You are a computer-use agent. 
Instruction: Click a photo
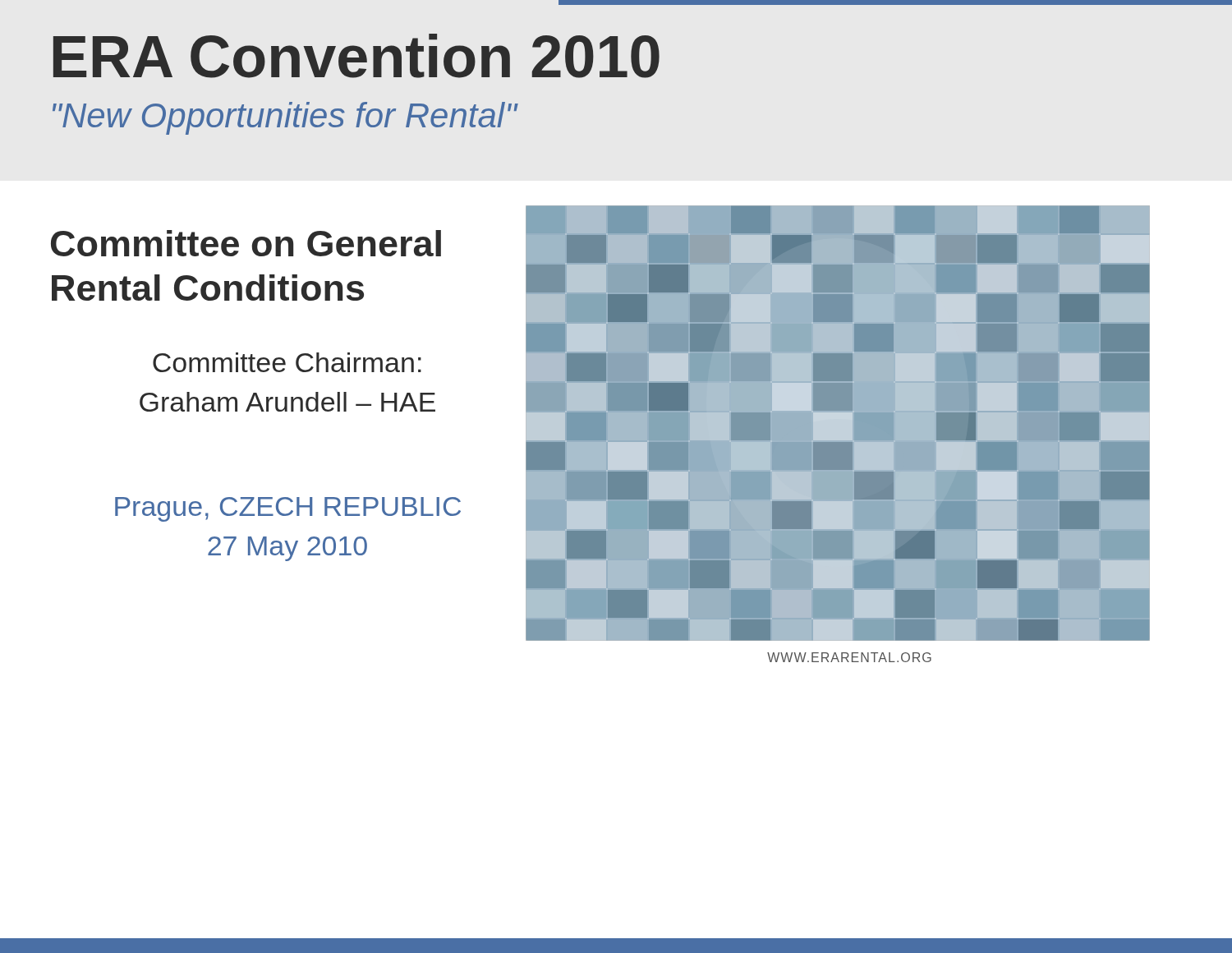[850, 423]
